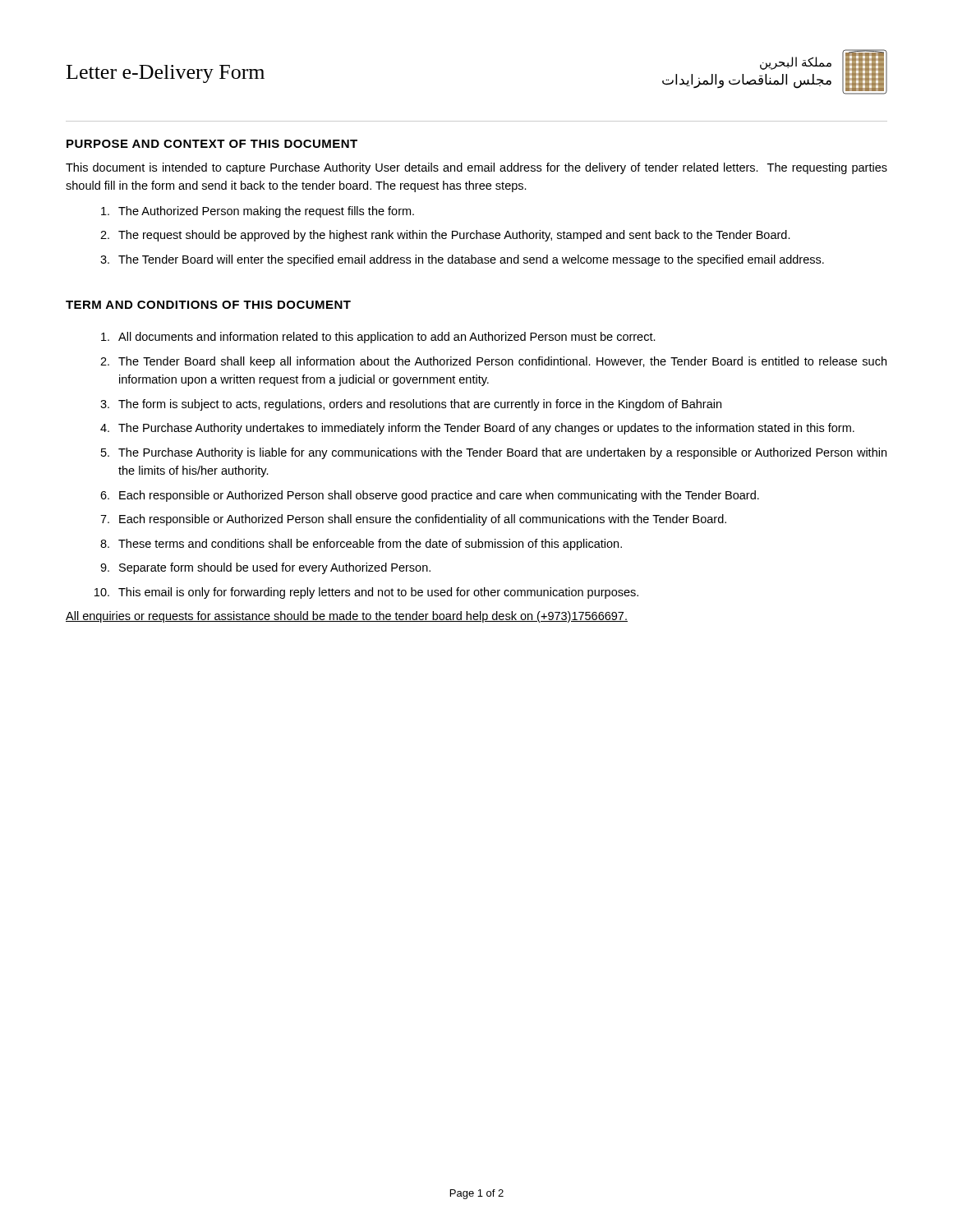
Task: Locate the block starting "PURPOSE AND CONTEXT OF THIS DOCUMENT"
Action: coord(212,143)
